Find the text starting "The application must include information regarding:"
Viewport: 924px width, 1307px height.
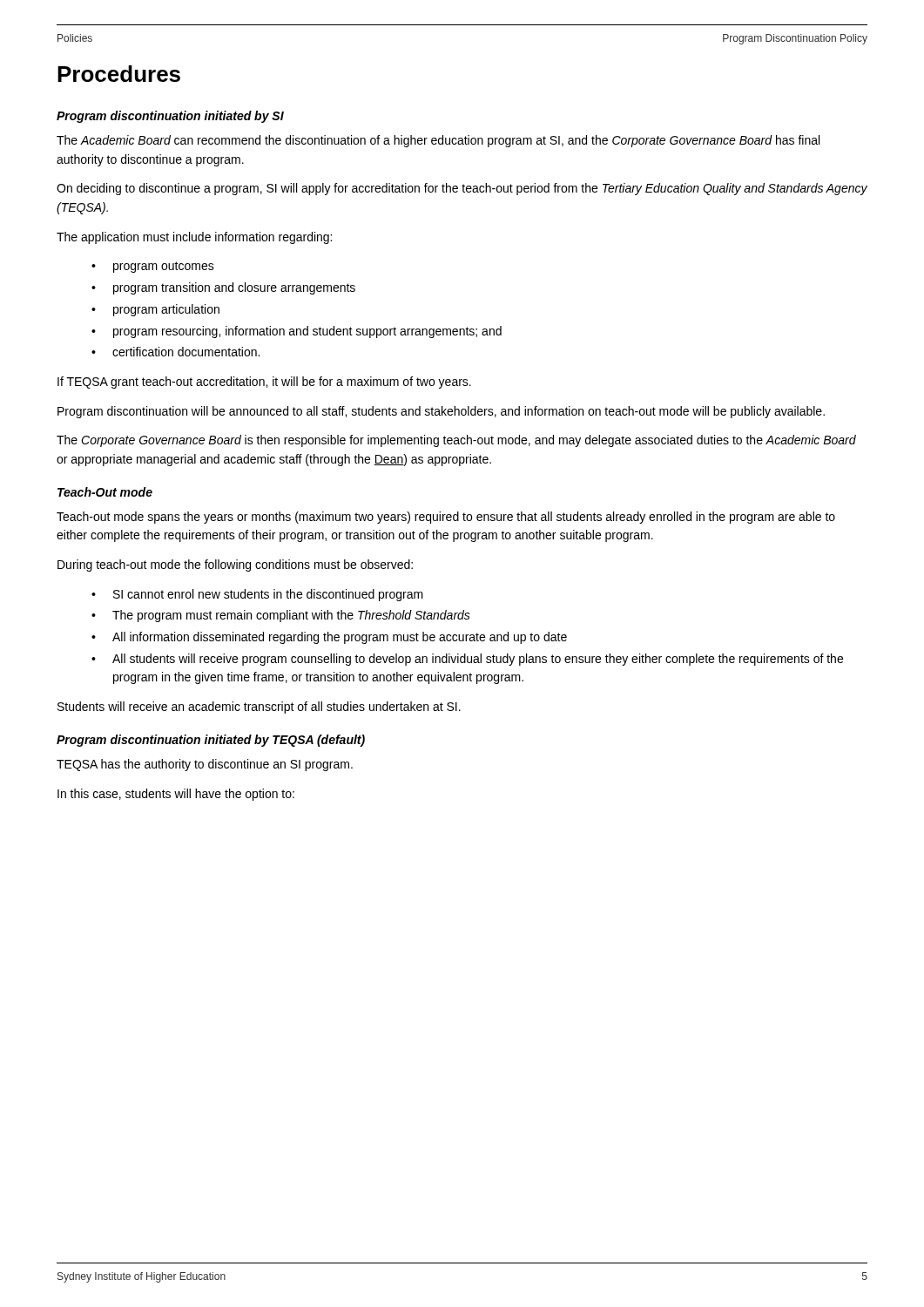195,237
